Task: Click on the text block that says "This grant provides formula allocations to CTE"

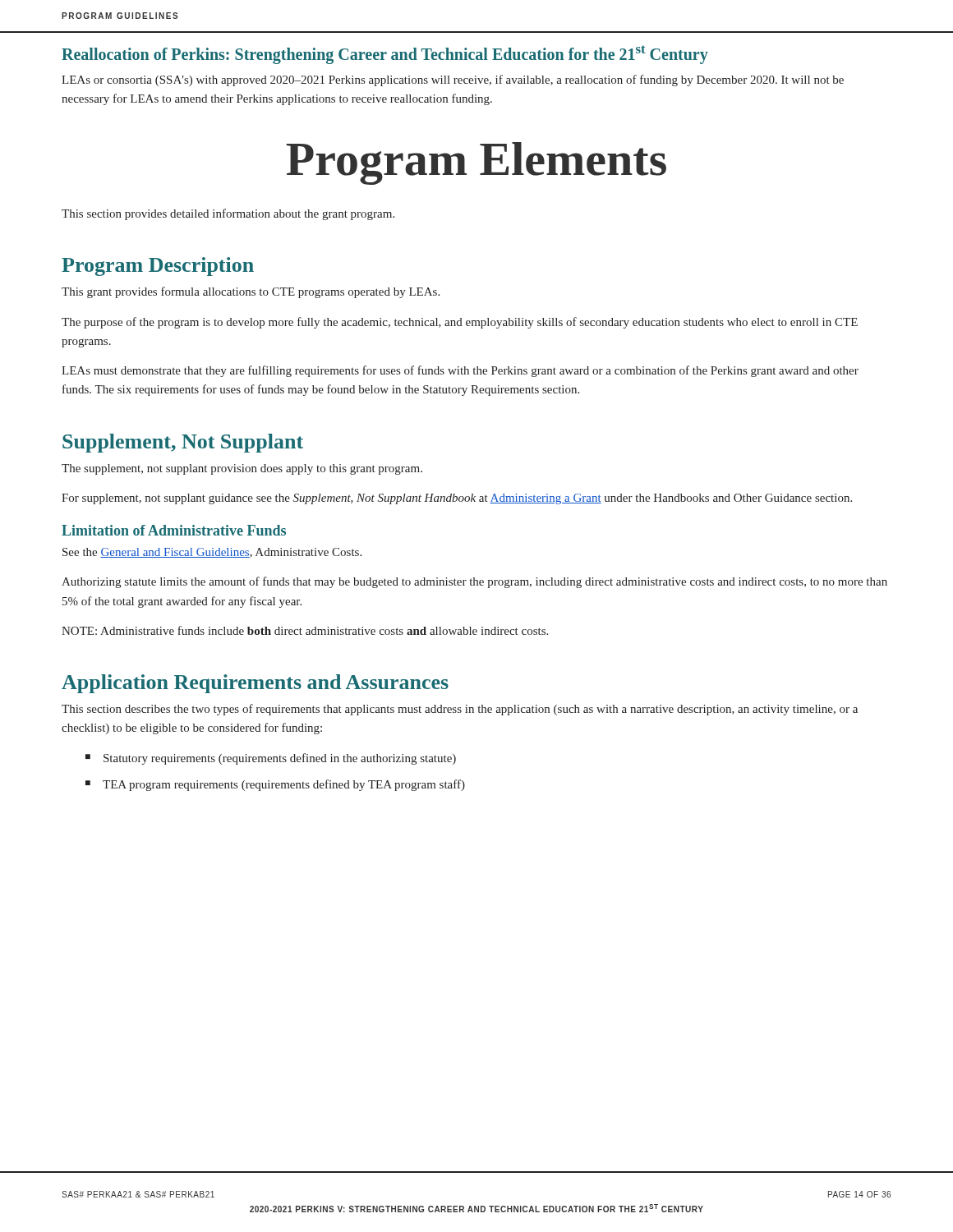Action: click(x=251, y=292)
